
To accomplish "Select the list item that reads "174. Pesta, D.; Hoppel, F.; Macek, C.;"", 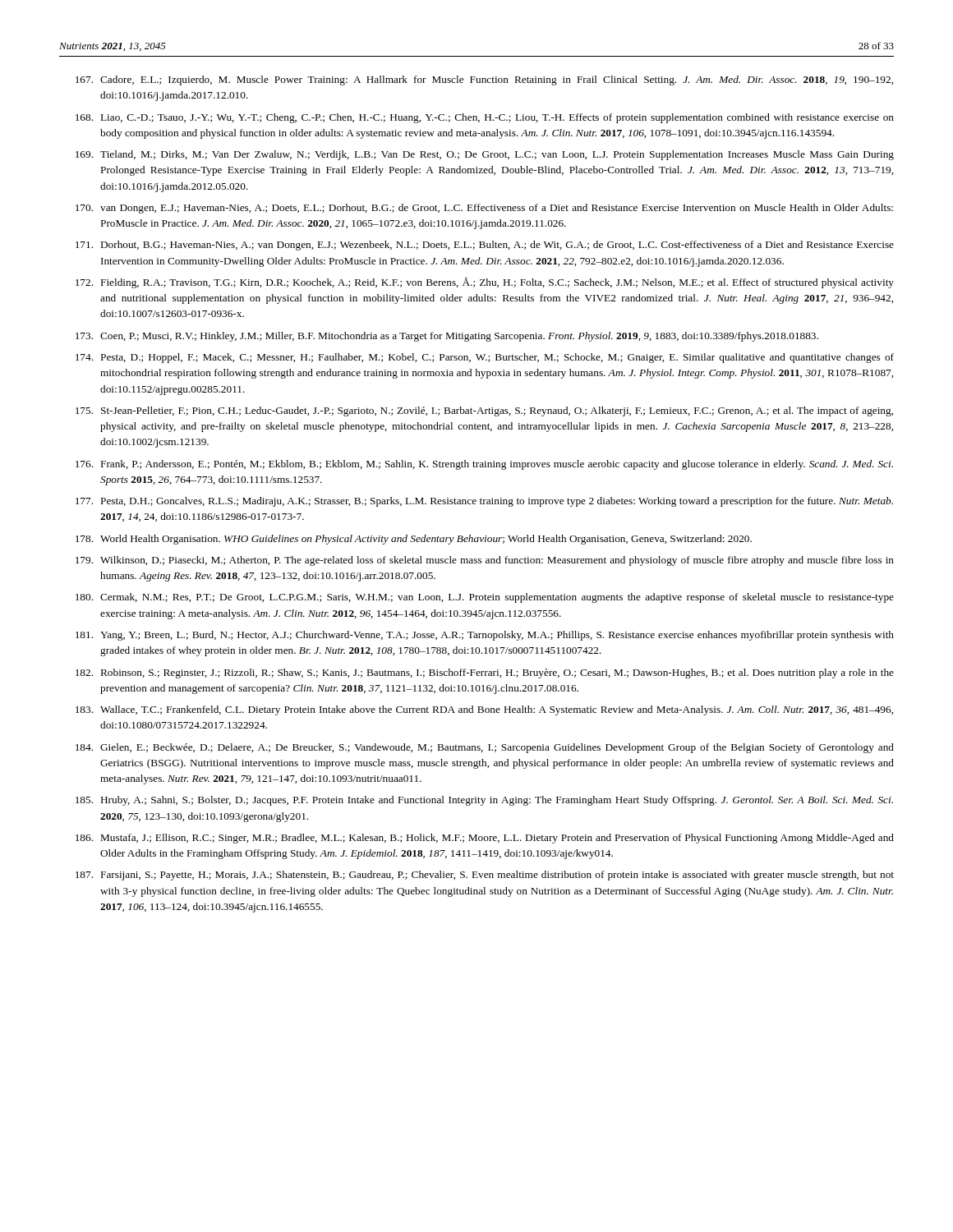I will point(476,373).
